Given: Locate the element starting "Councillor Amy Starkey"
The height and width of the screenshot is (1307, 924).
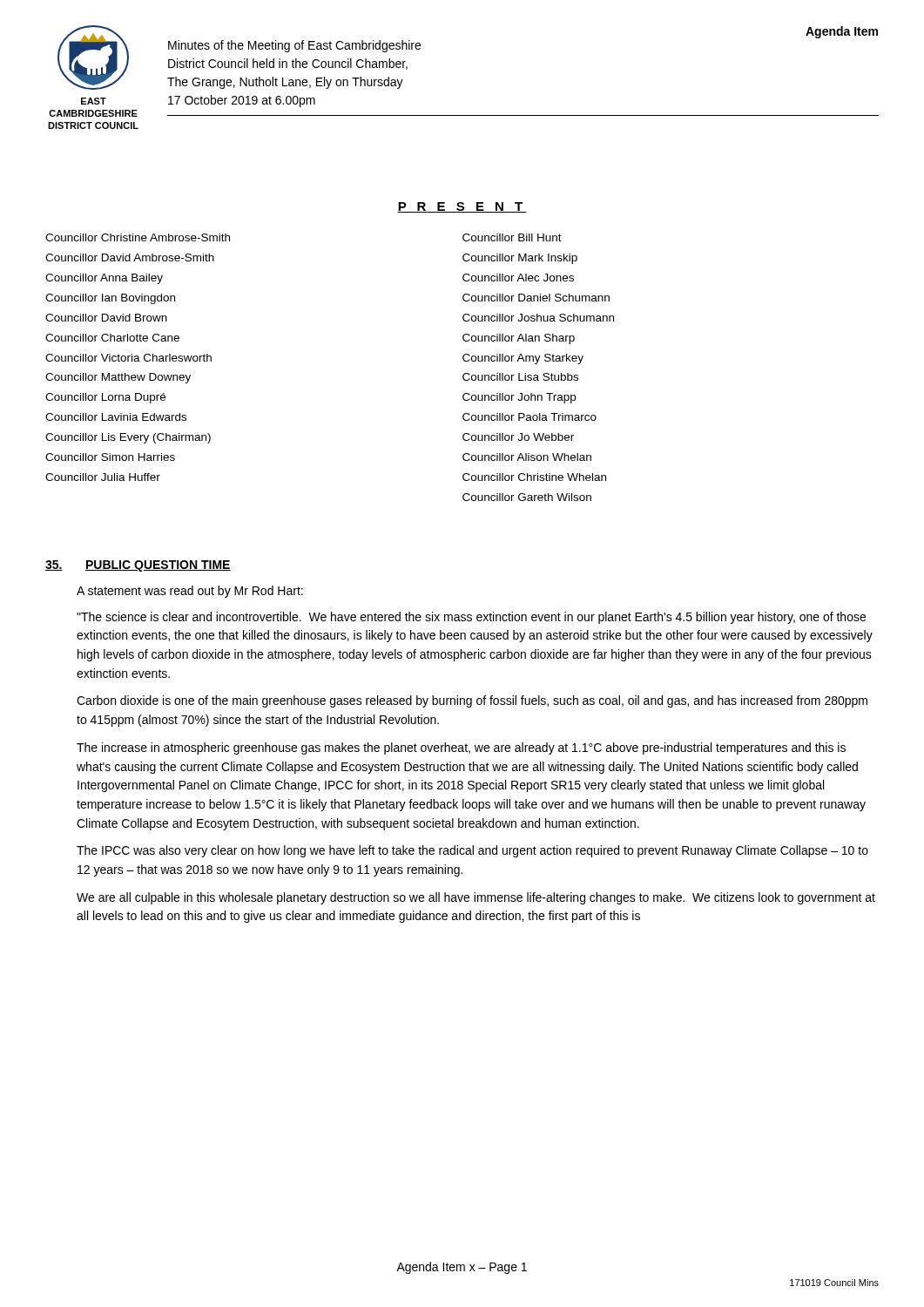Looking at the screenshot, I should [x=523, y=357].
